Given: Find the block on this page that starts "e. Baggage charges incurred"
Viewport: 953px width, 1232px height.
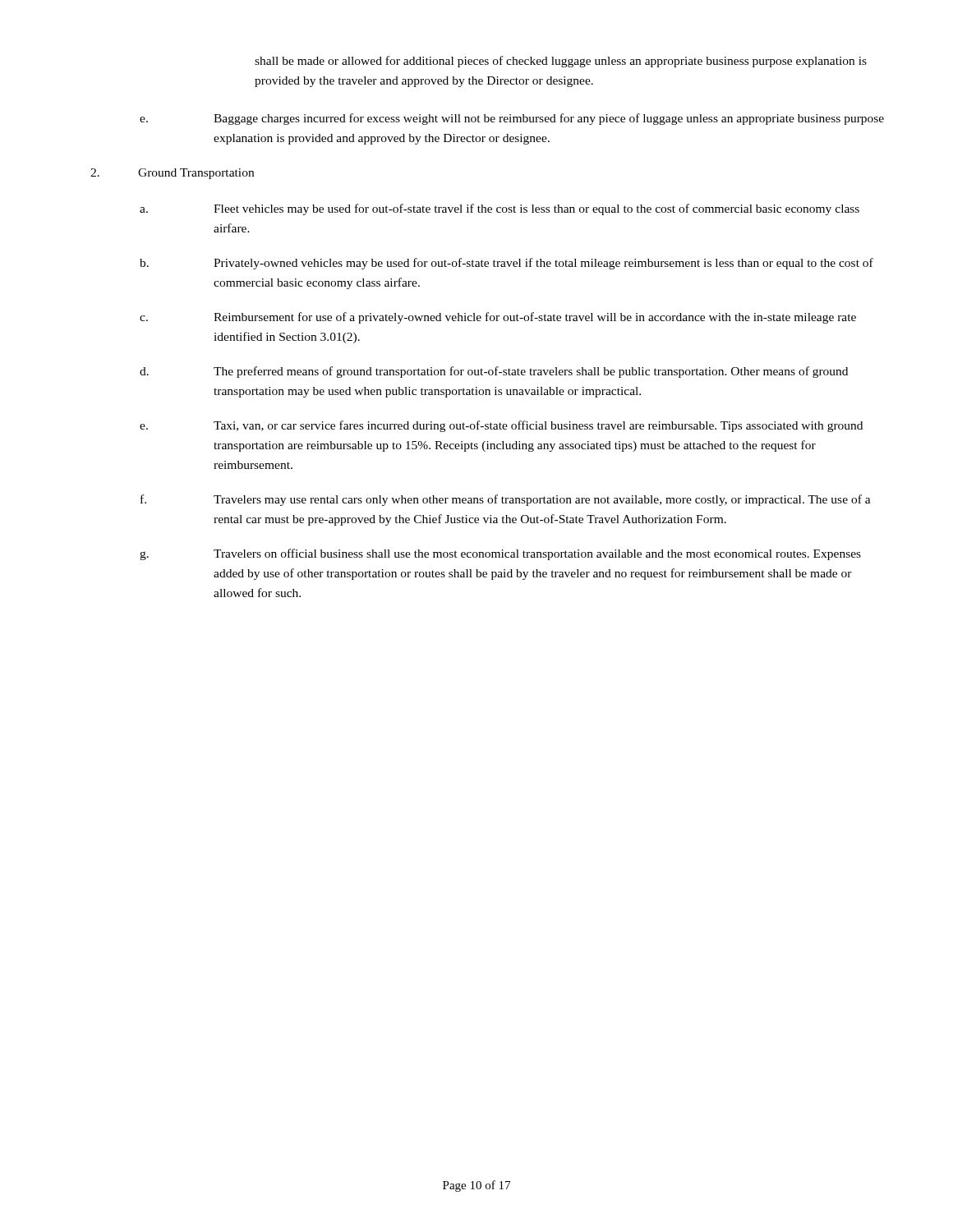Looking at the screenshot, I should tap(489, 128).
